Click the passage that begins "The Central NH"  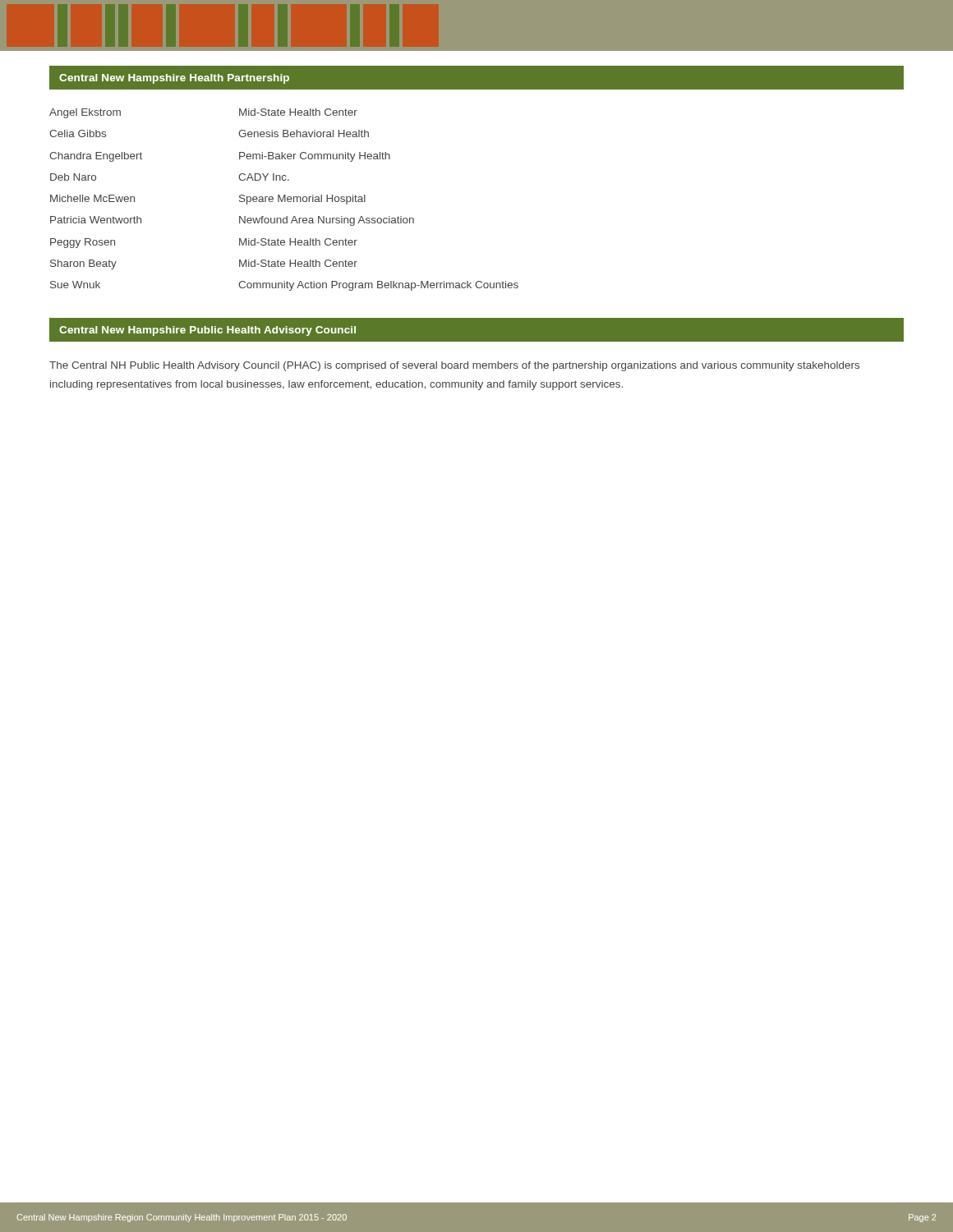click(455, 374)
